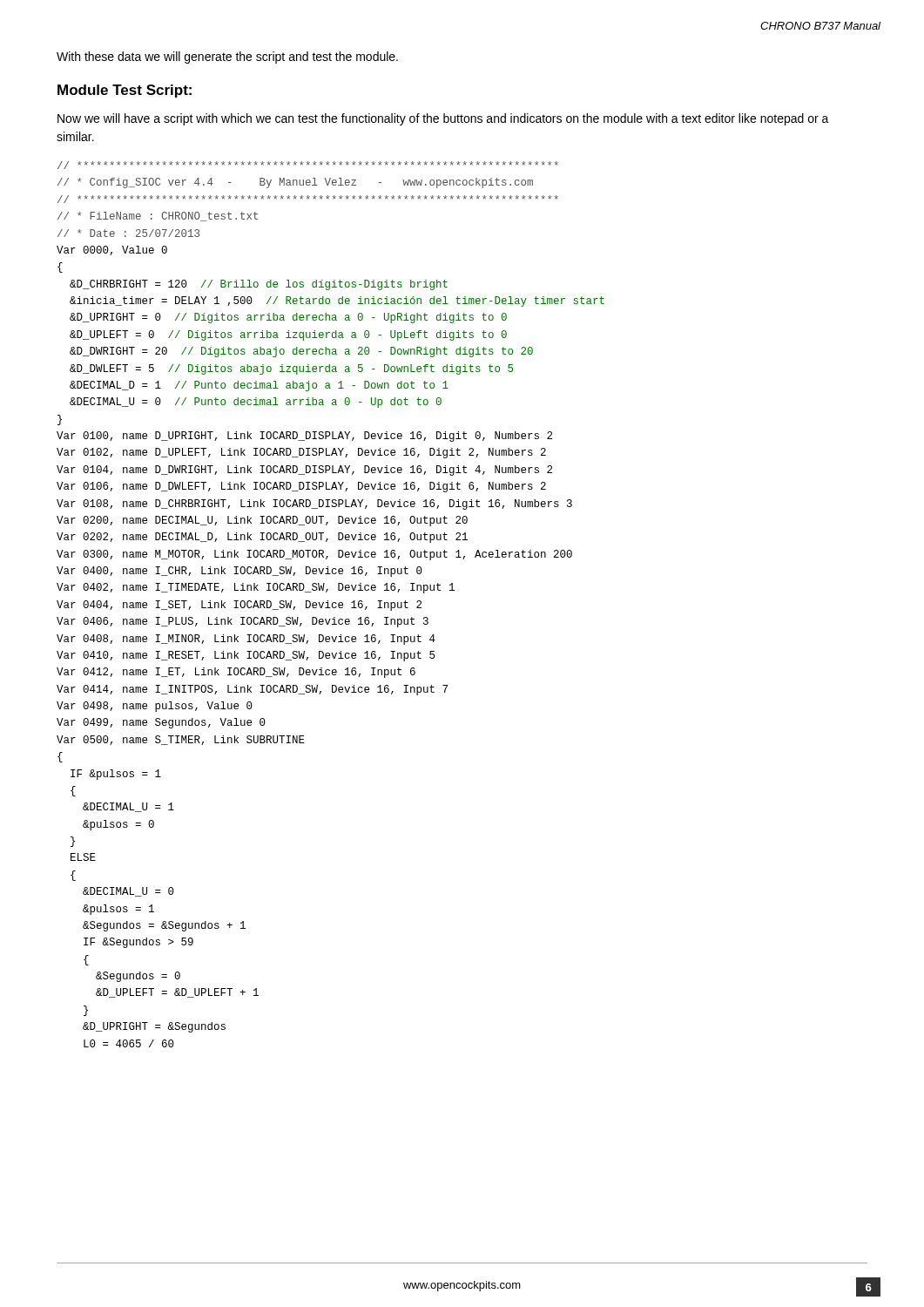Find "Module Test Script:" on this page

coord(125,90)
